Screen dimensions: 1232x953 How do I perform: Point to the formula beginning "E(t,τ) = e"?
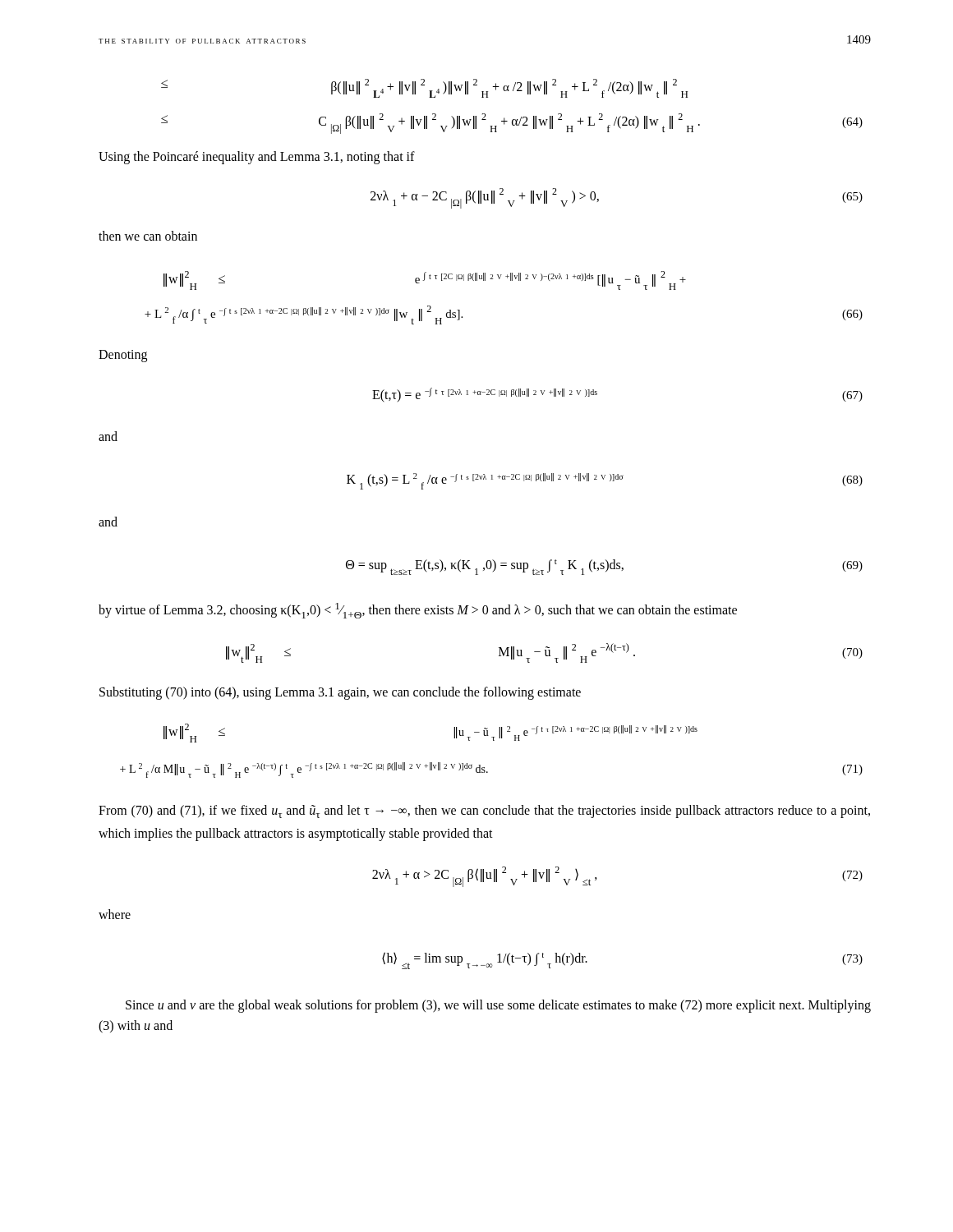coord(485,395)
